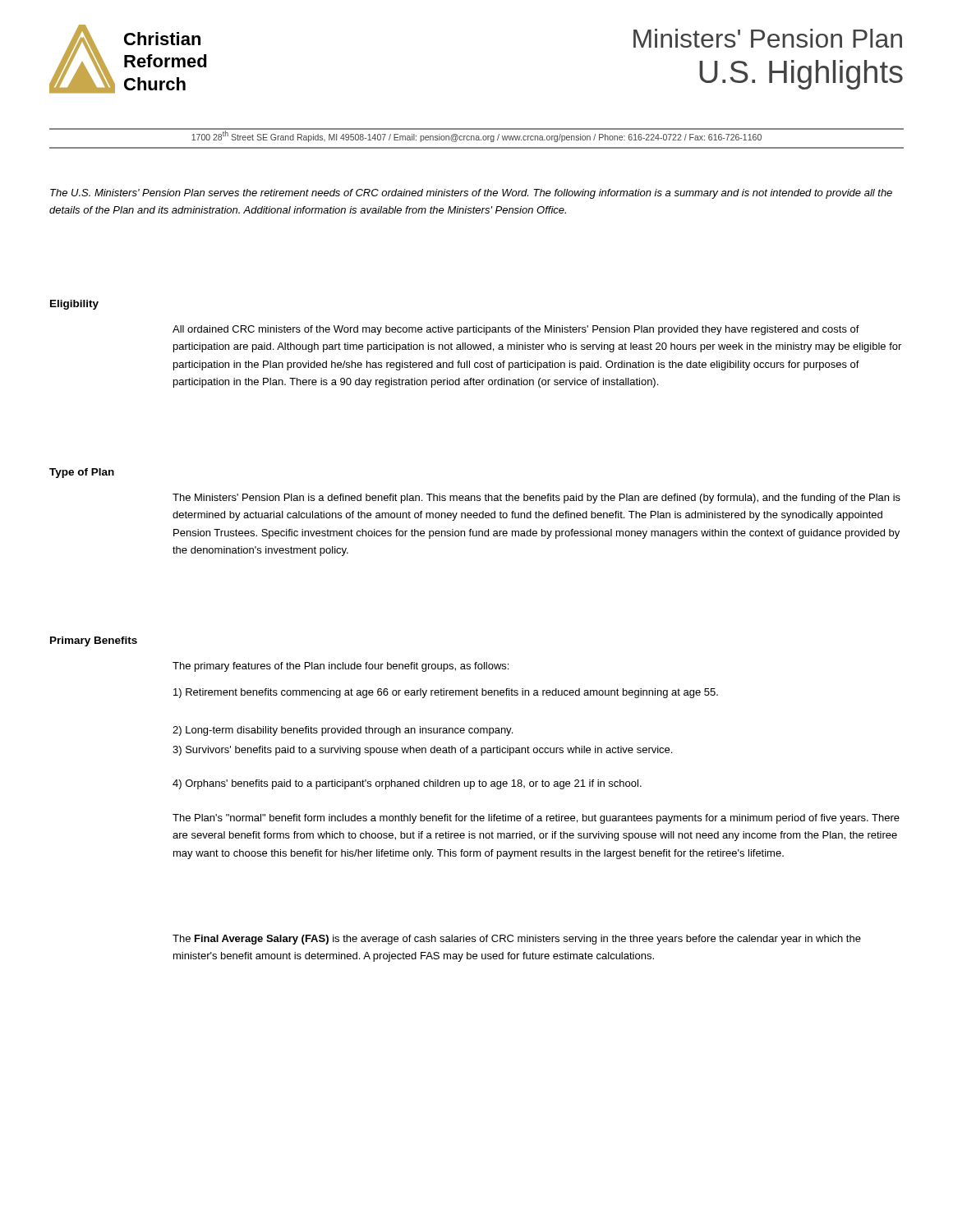
Task: Find the list item that reads "2) Long-term disability benefits provided through"
Action: tap(343, 731)
